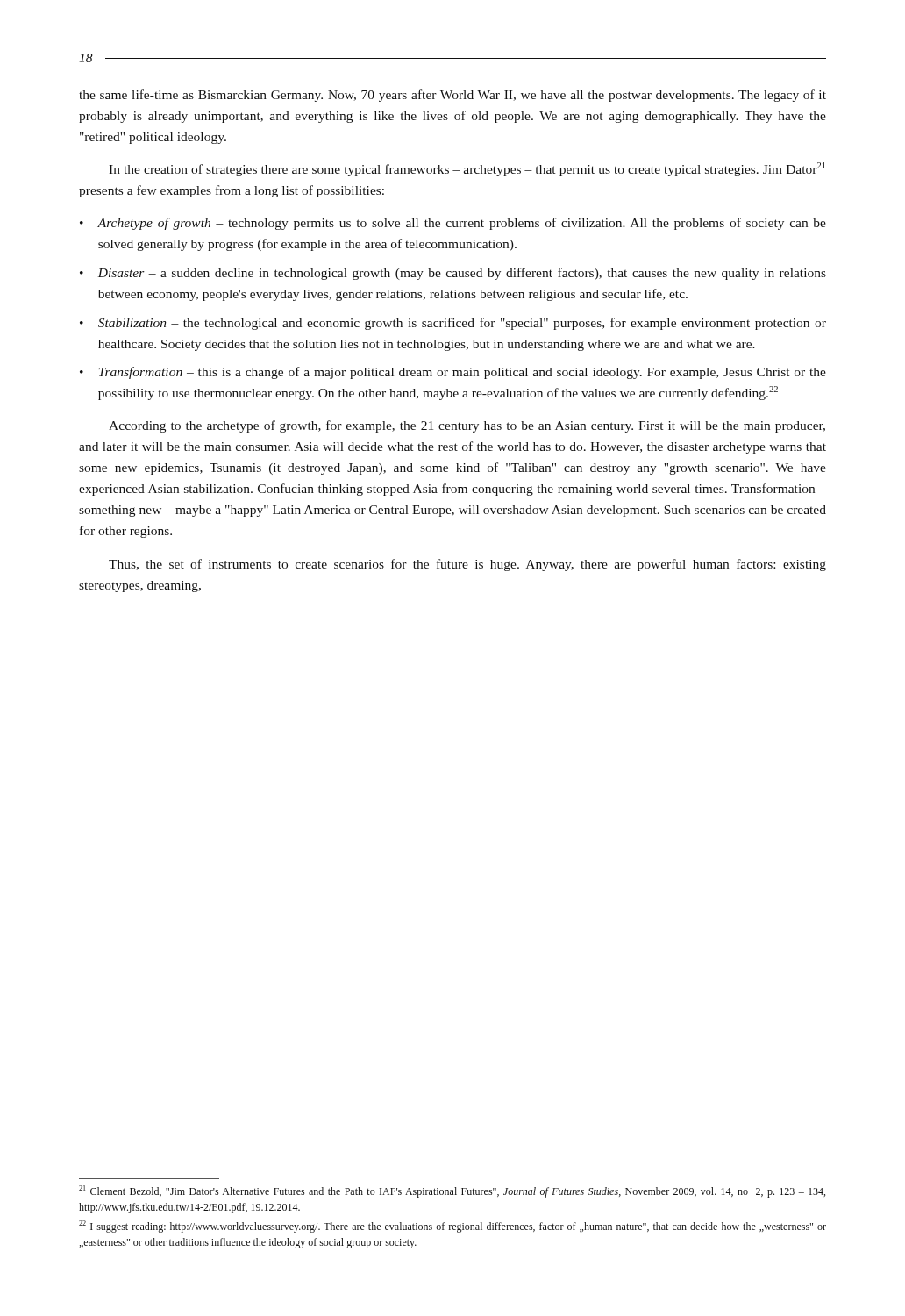Navigate to the region starting "21 Clement Bezold, "Jim Dator's Alternative Futures and"
Viewport: 905px width, 1316px height.
(452, 1199)
